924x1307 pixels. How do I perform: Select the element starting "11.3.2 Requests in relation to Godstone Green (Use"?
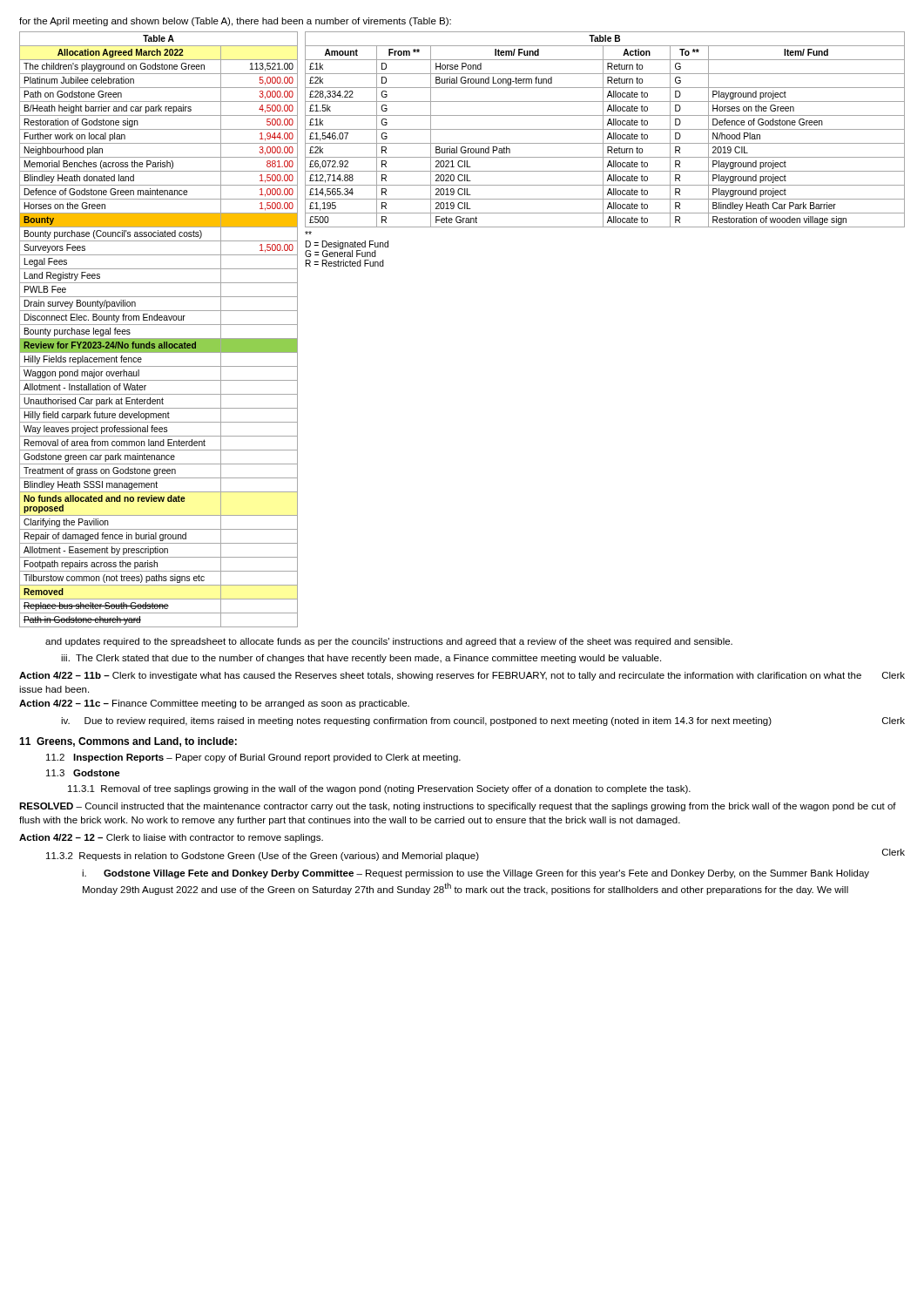(262, 856)
